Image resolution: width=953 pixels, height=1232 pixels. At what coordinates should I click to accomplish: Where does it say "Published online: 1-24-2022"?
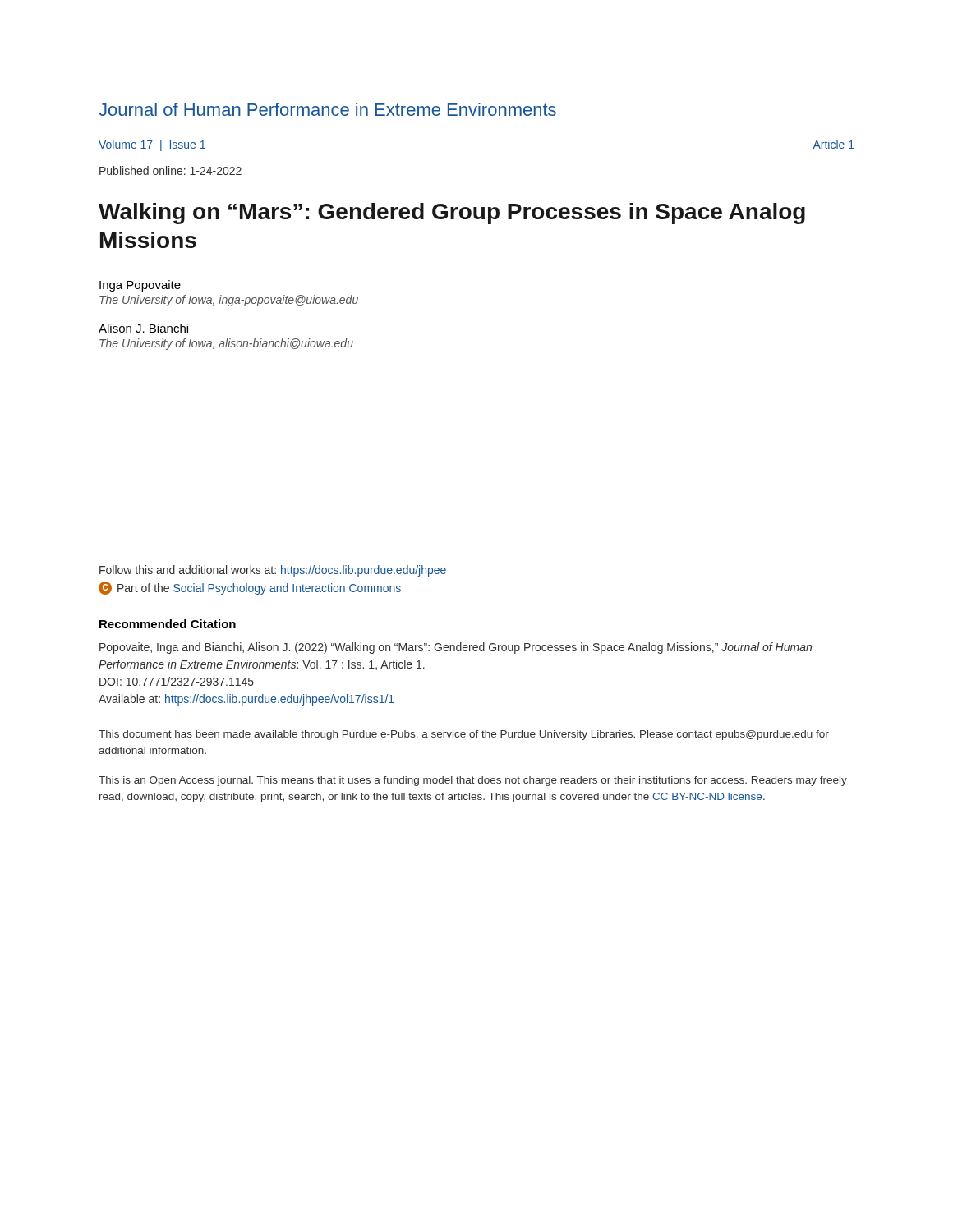tap(170, 170)
